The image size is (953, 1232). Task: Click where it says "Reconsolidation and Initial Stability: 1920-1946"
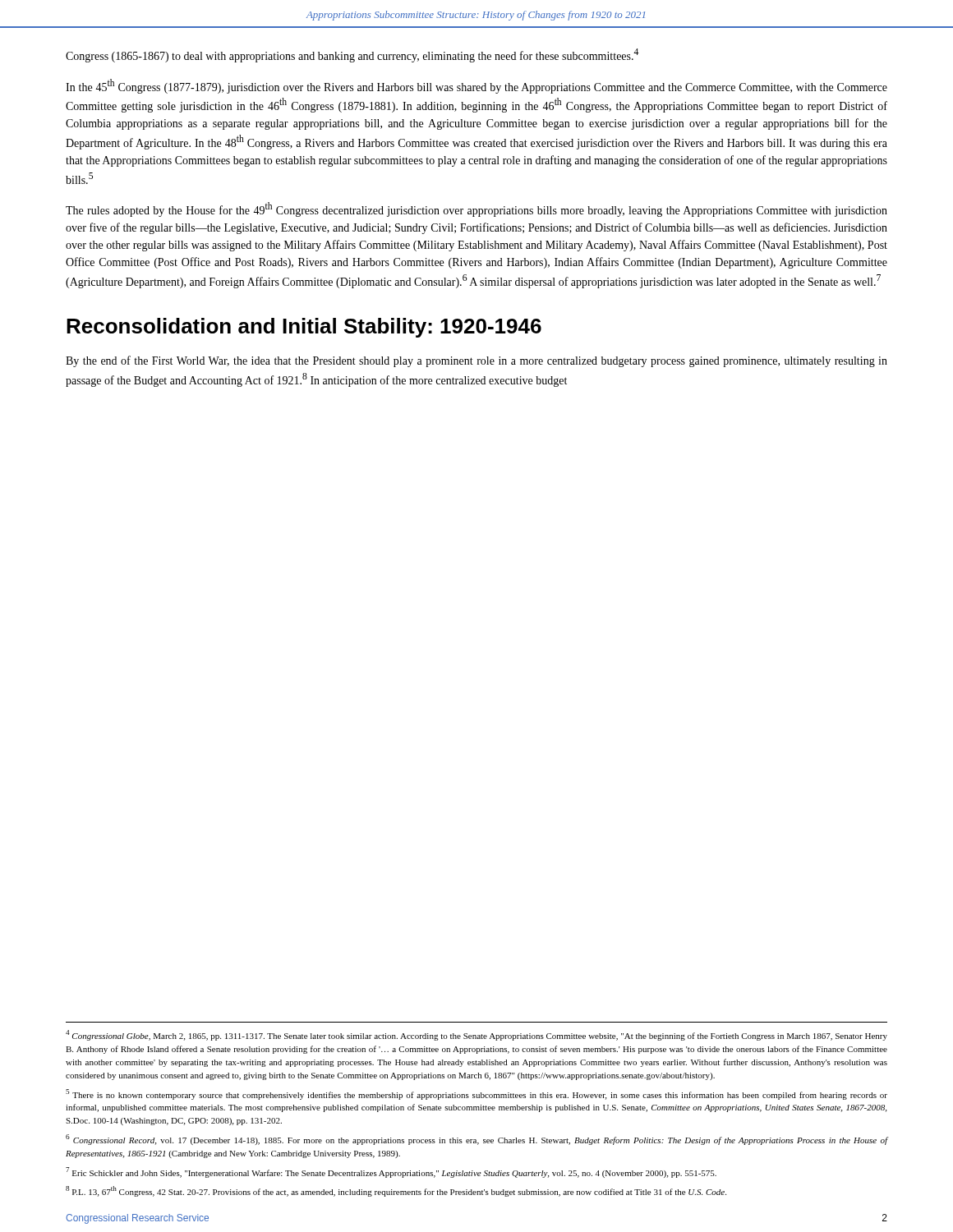point(304,326)
